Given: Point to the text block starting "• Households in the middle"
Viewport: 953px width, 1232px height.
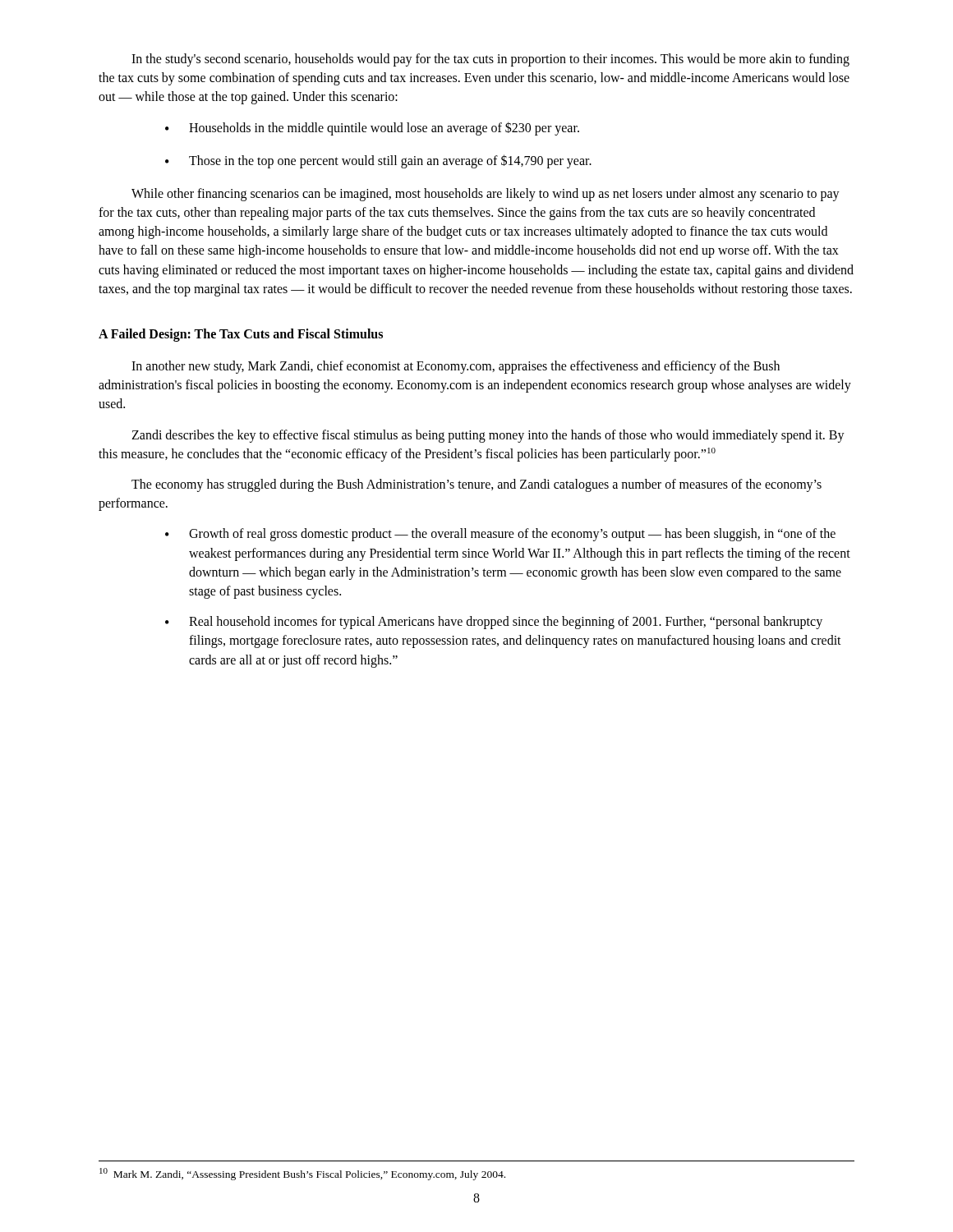Looking at the screenshot, I should pyautogui.click(x=509, y=129).
